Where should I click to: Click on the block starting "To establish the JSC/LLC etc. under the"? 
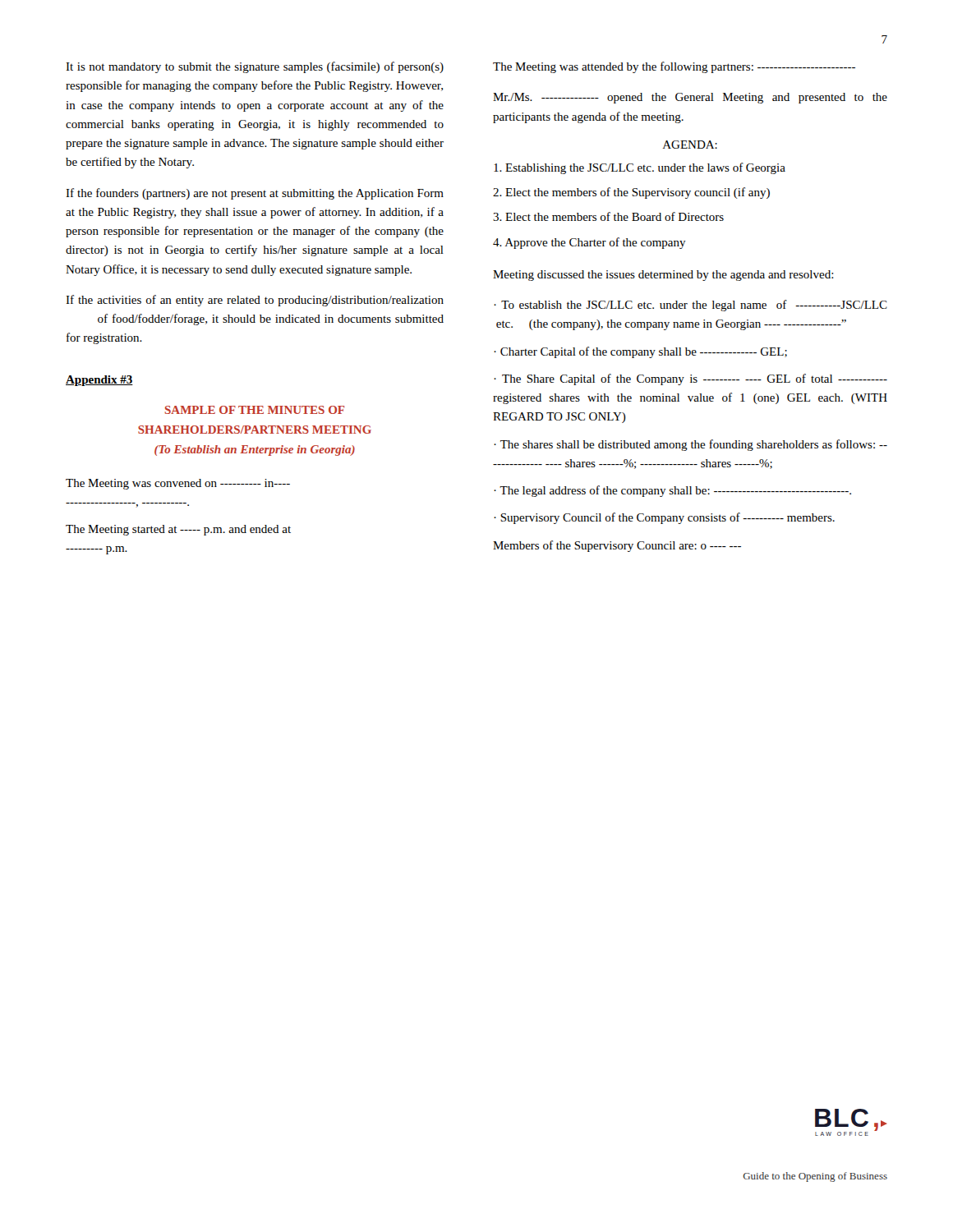click(690, 314)
